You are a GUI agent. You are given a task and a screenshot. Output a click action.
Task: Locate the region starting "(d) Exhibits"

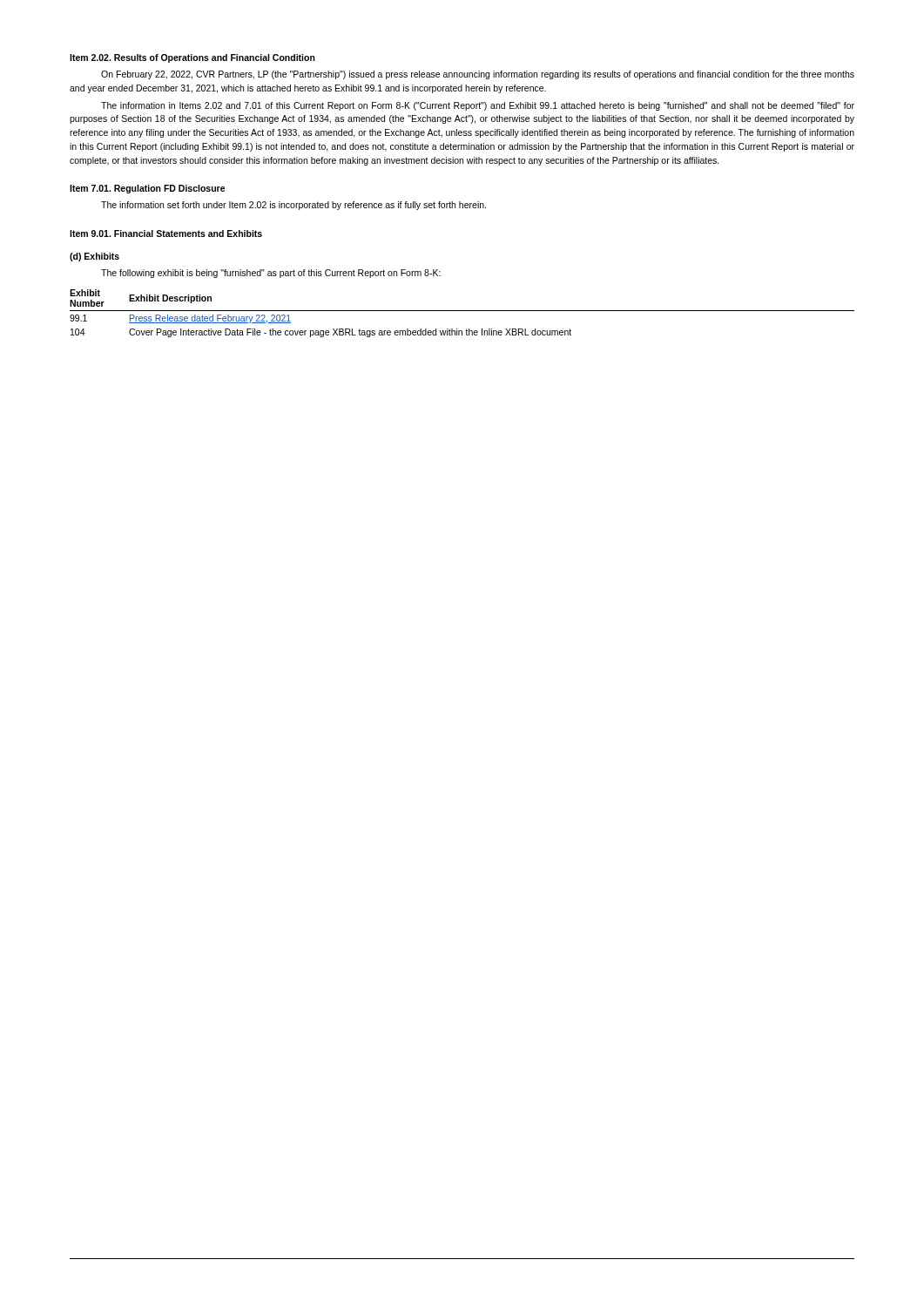pyautogui.click(x=95, y=256)
